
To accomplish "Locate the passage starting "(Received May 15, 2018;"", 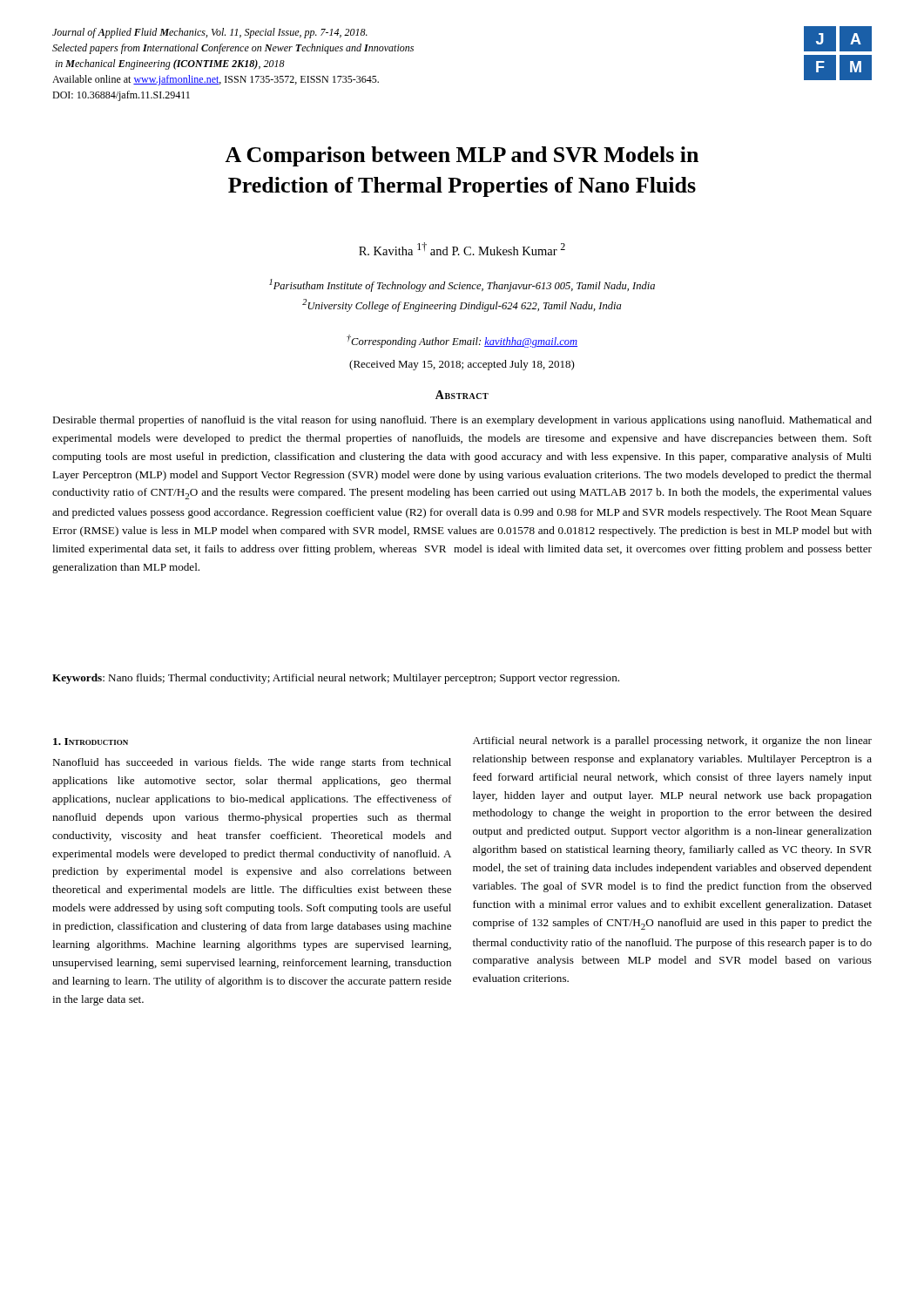I will (x=462, y=364).
